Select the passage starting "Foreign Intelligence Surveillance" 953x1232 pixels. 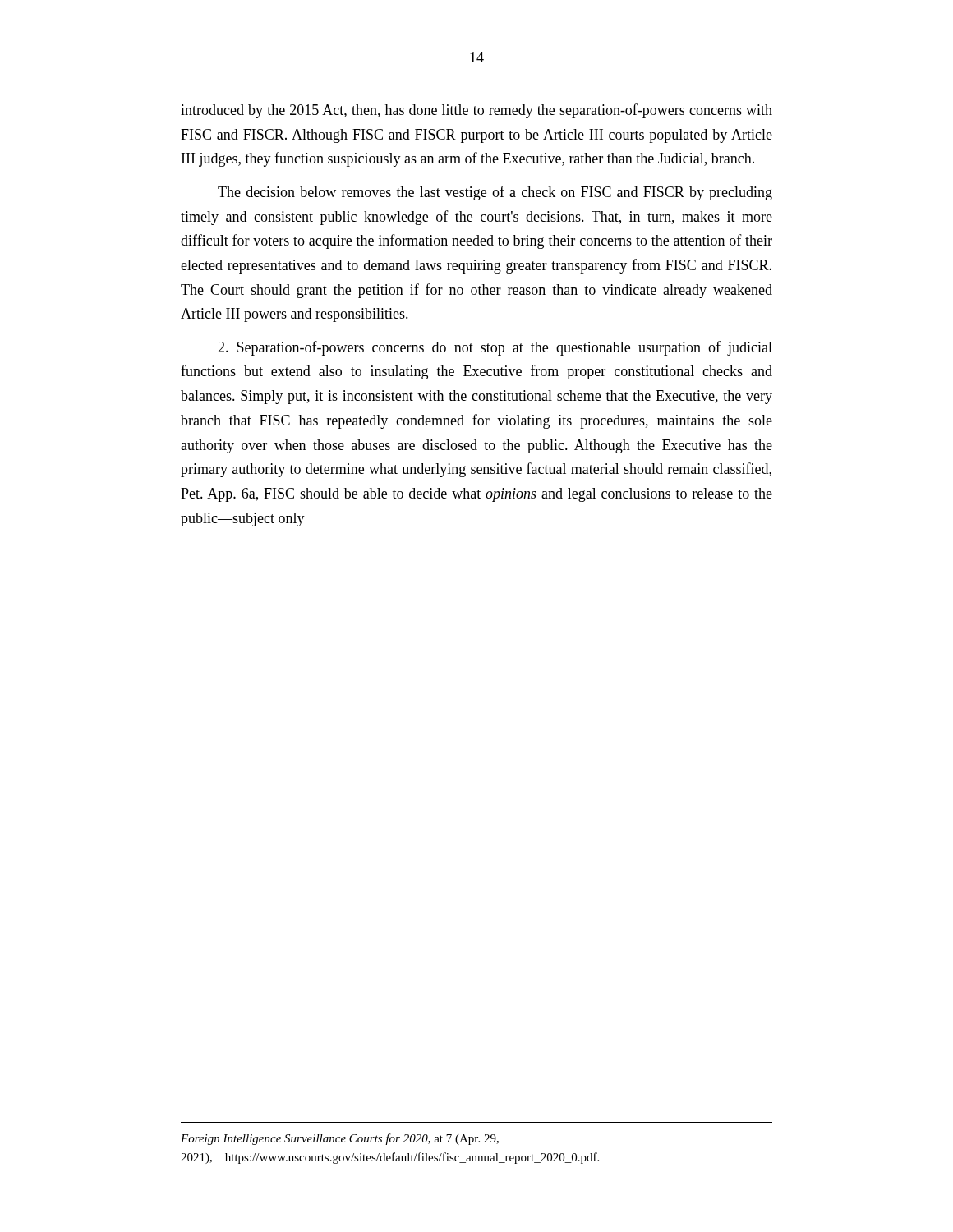click(390, 1148)
